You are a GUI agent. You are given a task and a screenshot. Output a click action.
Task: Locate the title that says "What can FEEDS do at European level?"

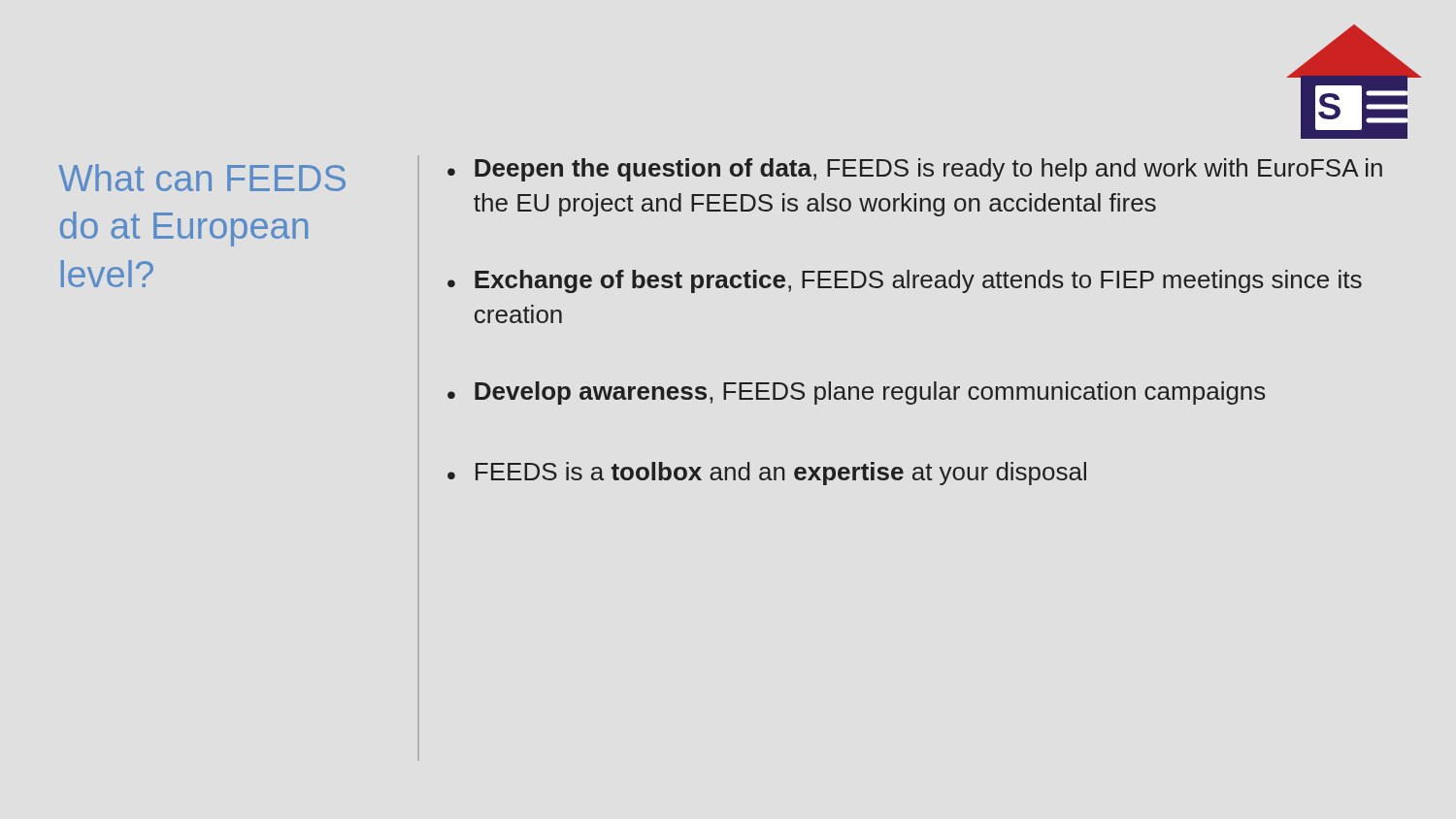click(x=203, y=226)
